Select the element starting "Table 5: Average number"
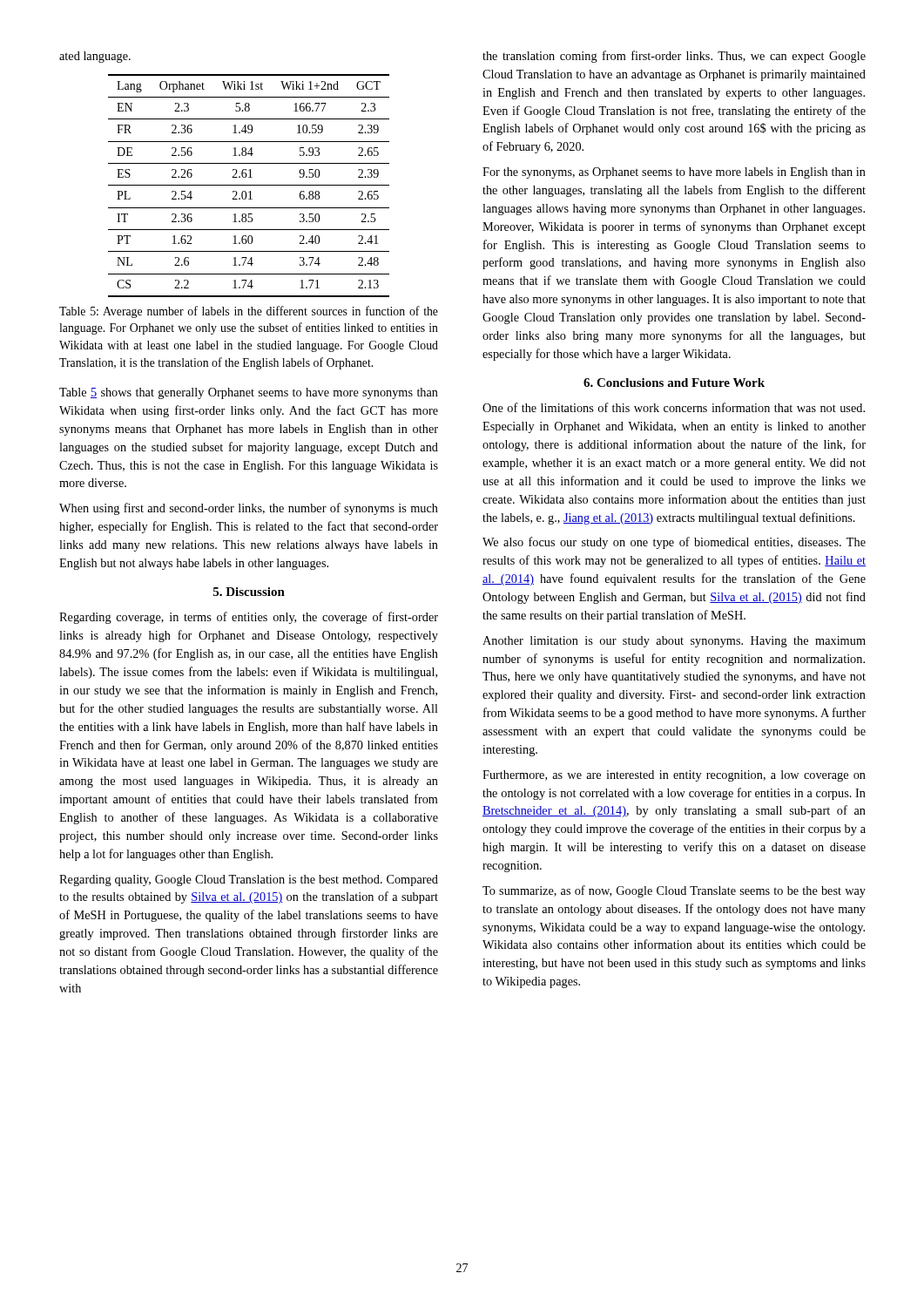 tap(249, 337)
